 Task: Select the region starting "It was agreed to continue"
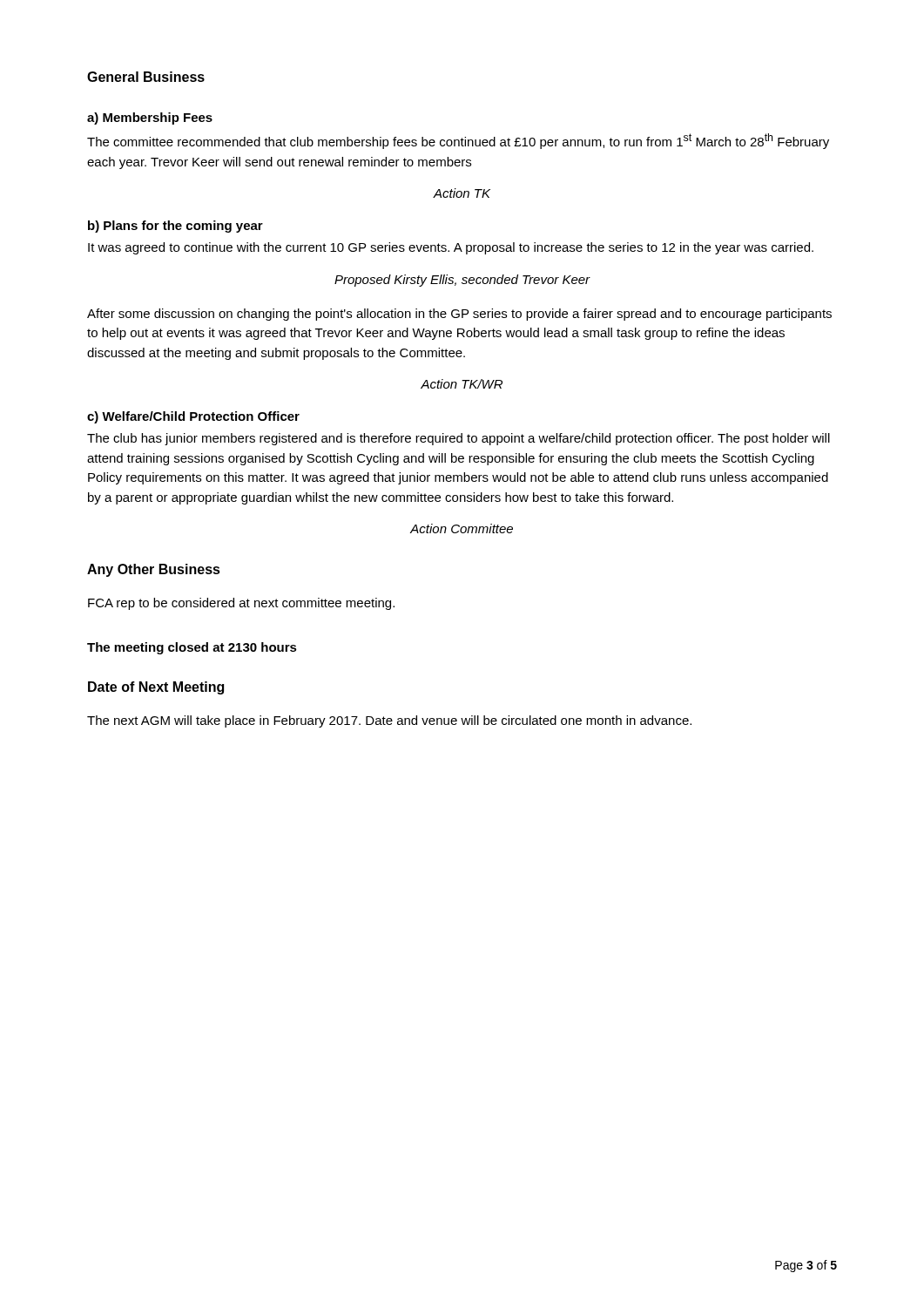451,247
